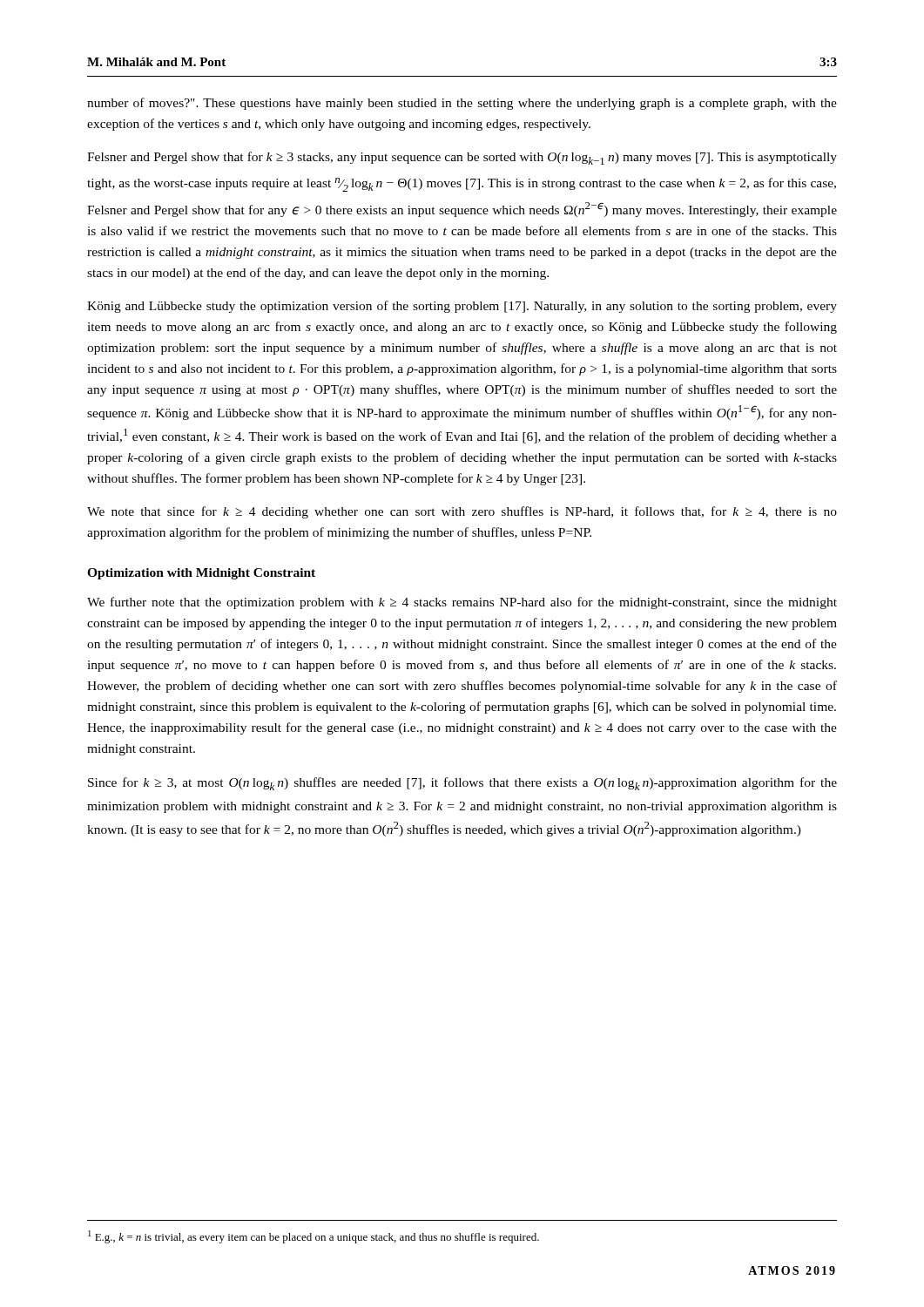Find the footnote that says "1 E.g., k = n"
Screen dimensions: 1307x924
[x=313, y=1236]
